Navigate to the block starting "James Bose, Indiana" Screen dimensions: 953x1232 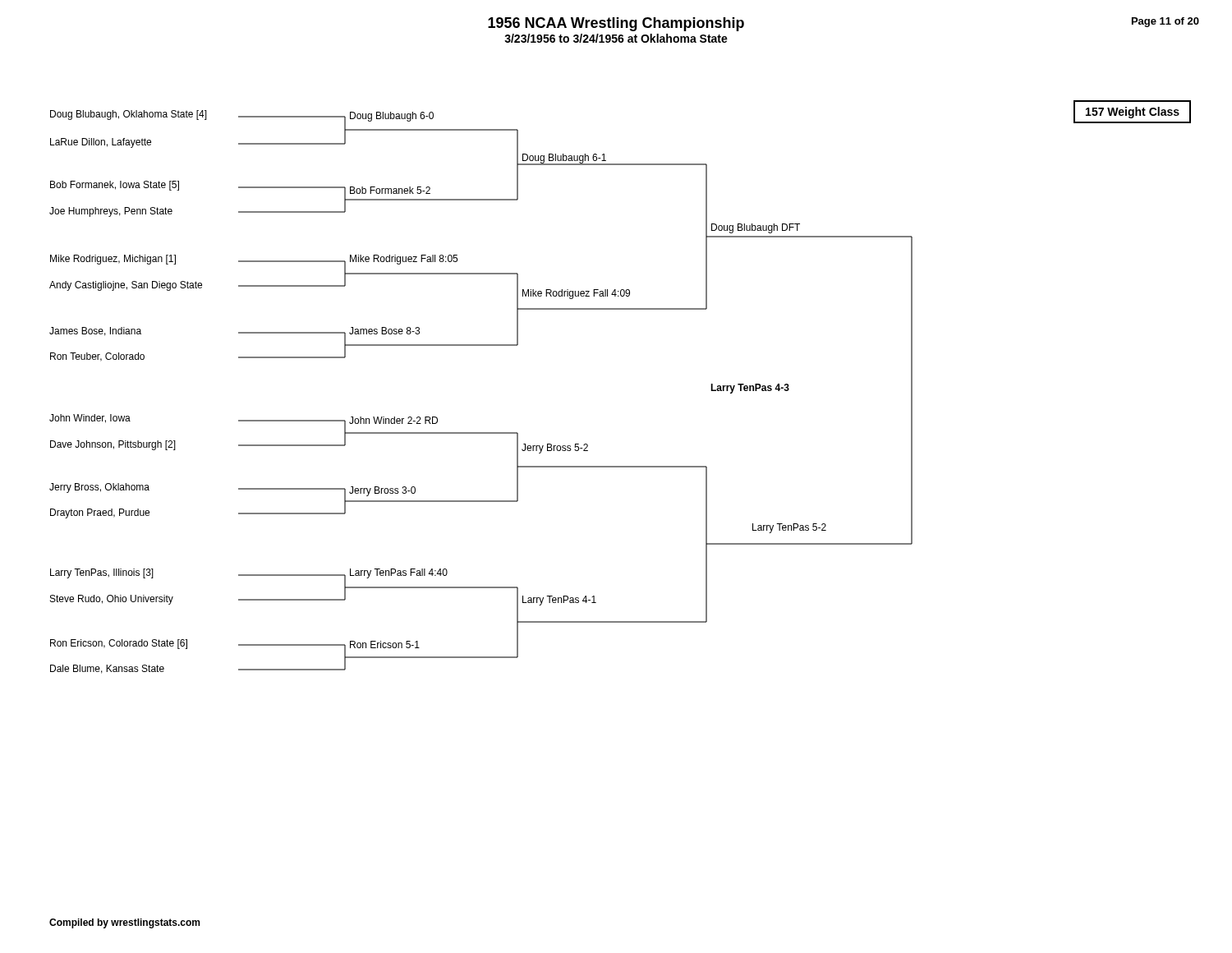[95, 331]
